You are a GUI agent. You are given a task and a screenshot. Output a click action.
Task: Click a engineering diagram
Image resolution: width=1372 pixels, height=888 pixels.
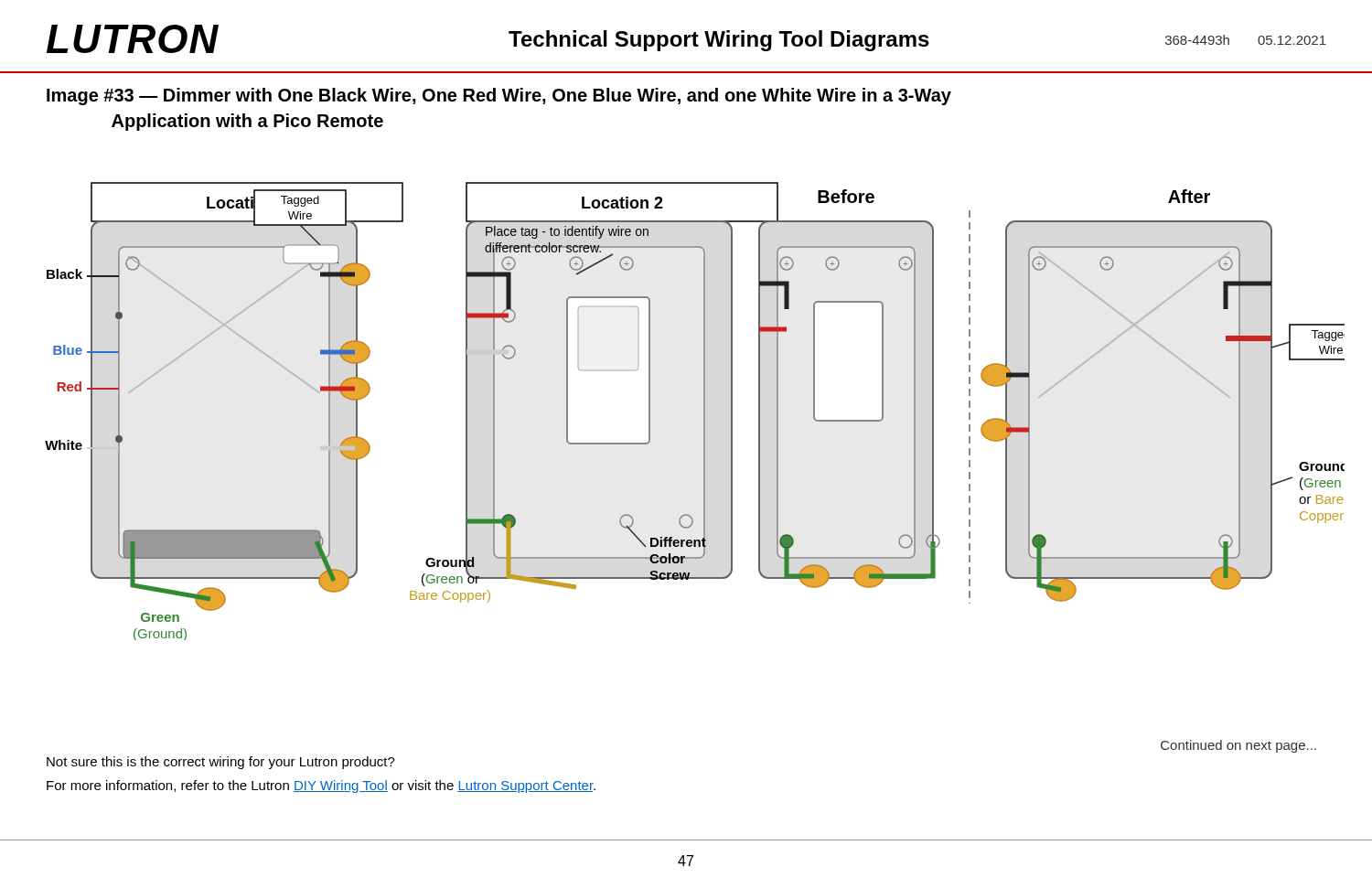pyautogui.click(x=686, y=398)
